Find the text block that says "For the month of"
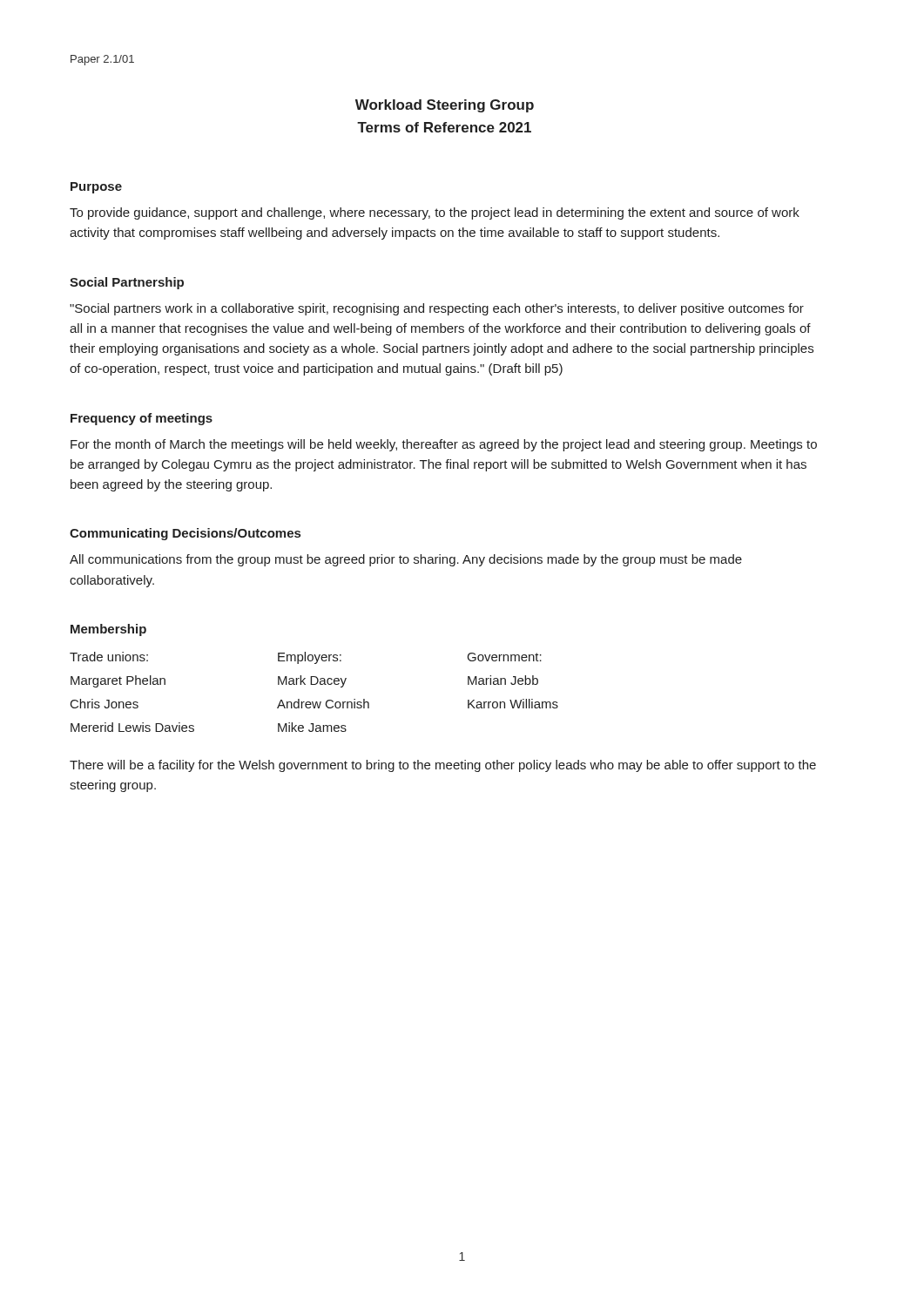 444,464
